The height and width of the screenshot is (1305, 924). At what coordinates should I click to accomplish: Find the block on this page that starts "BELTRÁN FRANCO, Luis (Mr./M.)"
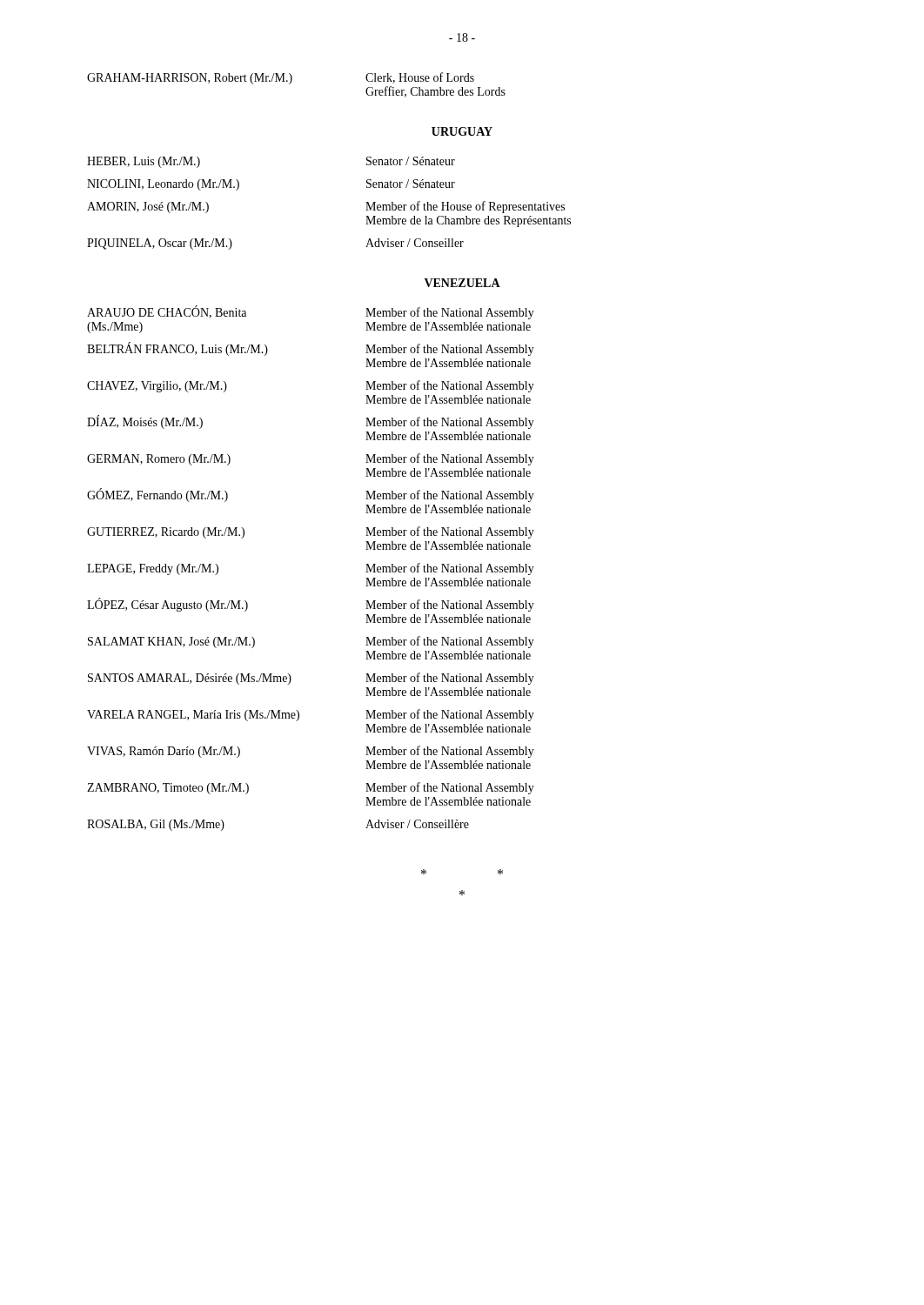[170, 349]
